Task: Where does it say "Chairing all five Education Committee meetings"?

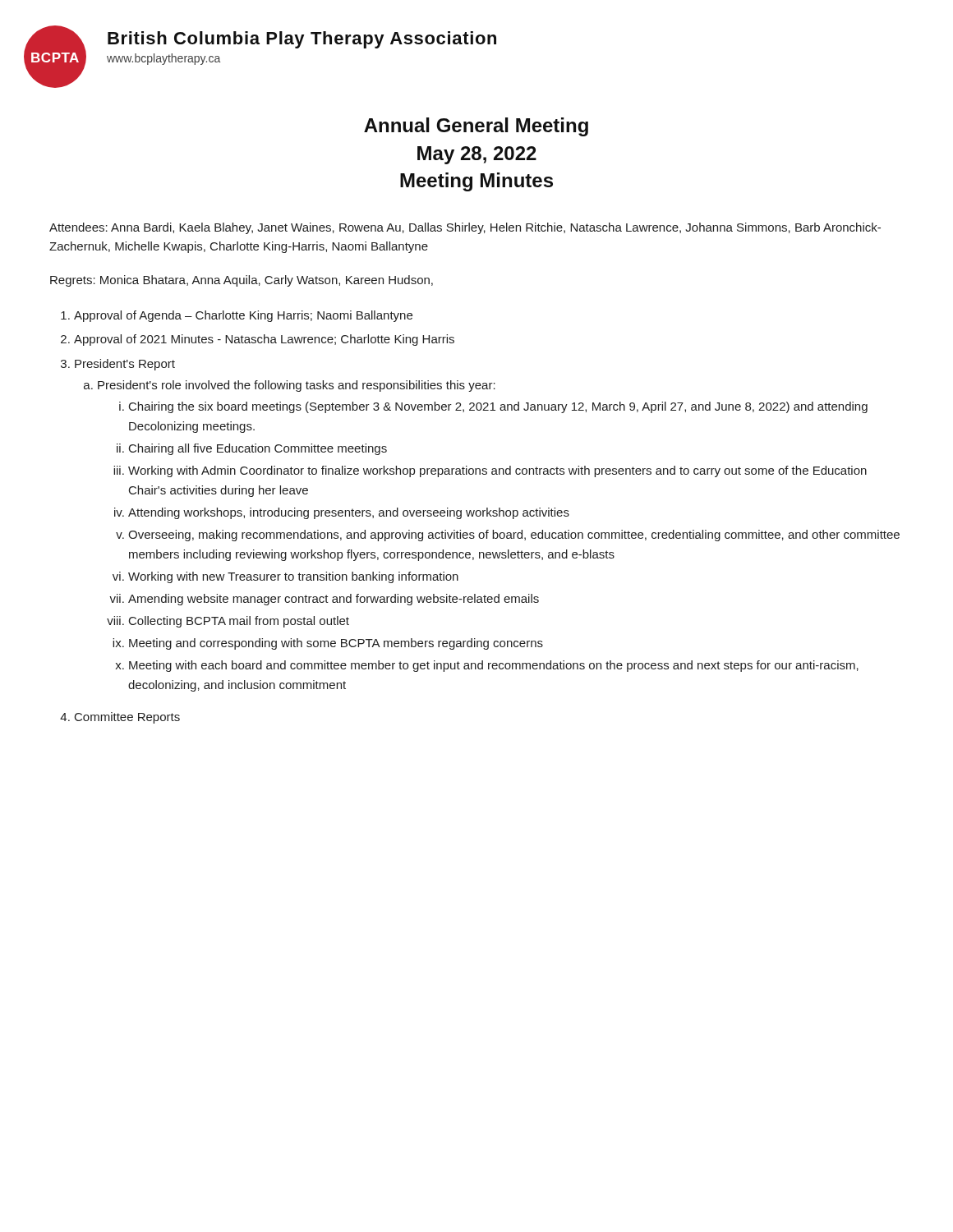Action: tap(258, 448)
